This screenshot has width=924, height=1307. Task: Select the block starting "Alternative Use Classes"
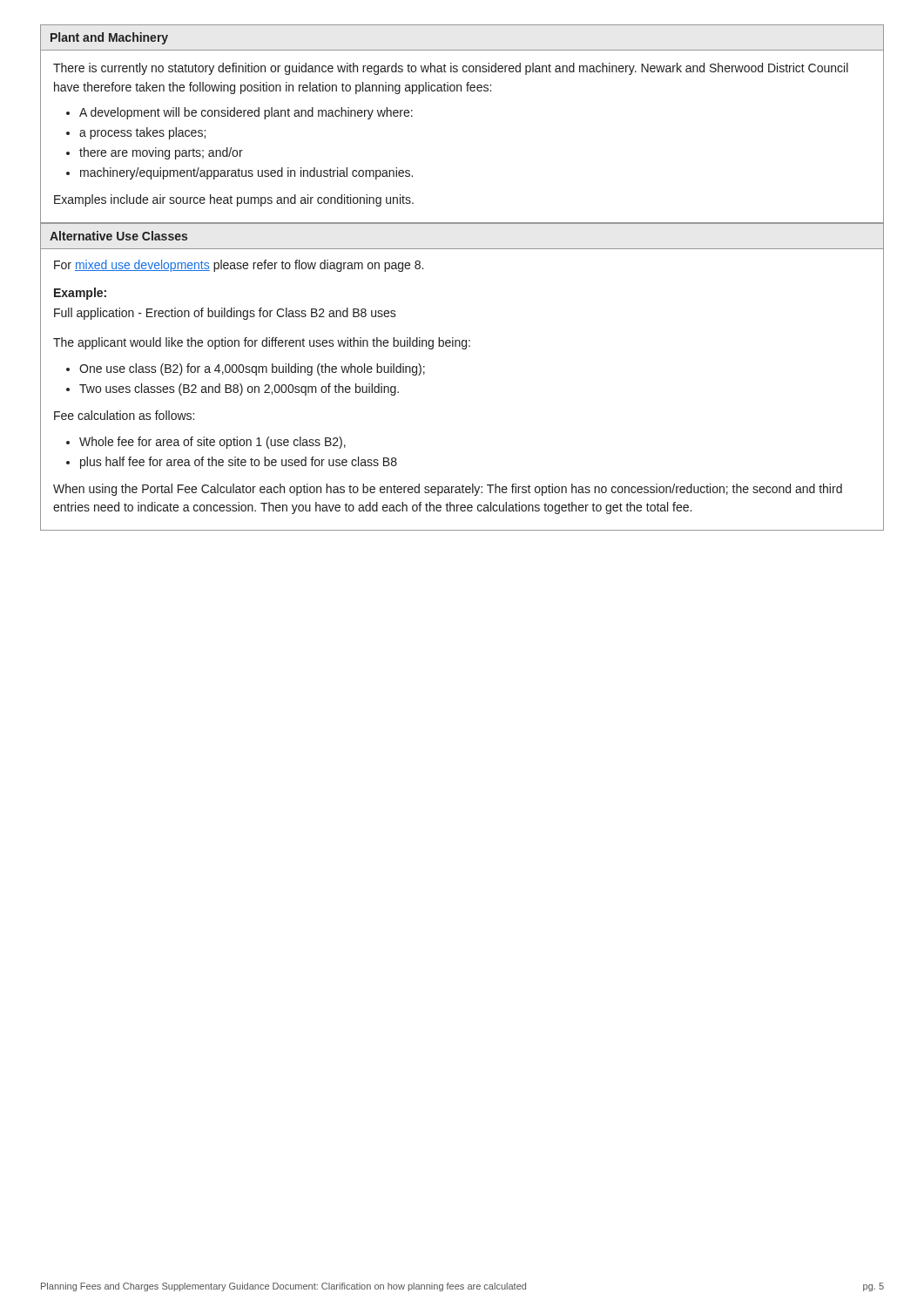[119, 236]
